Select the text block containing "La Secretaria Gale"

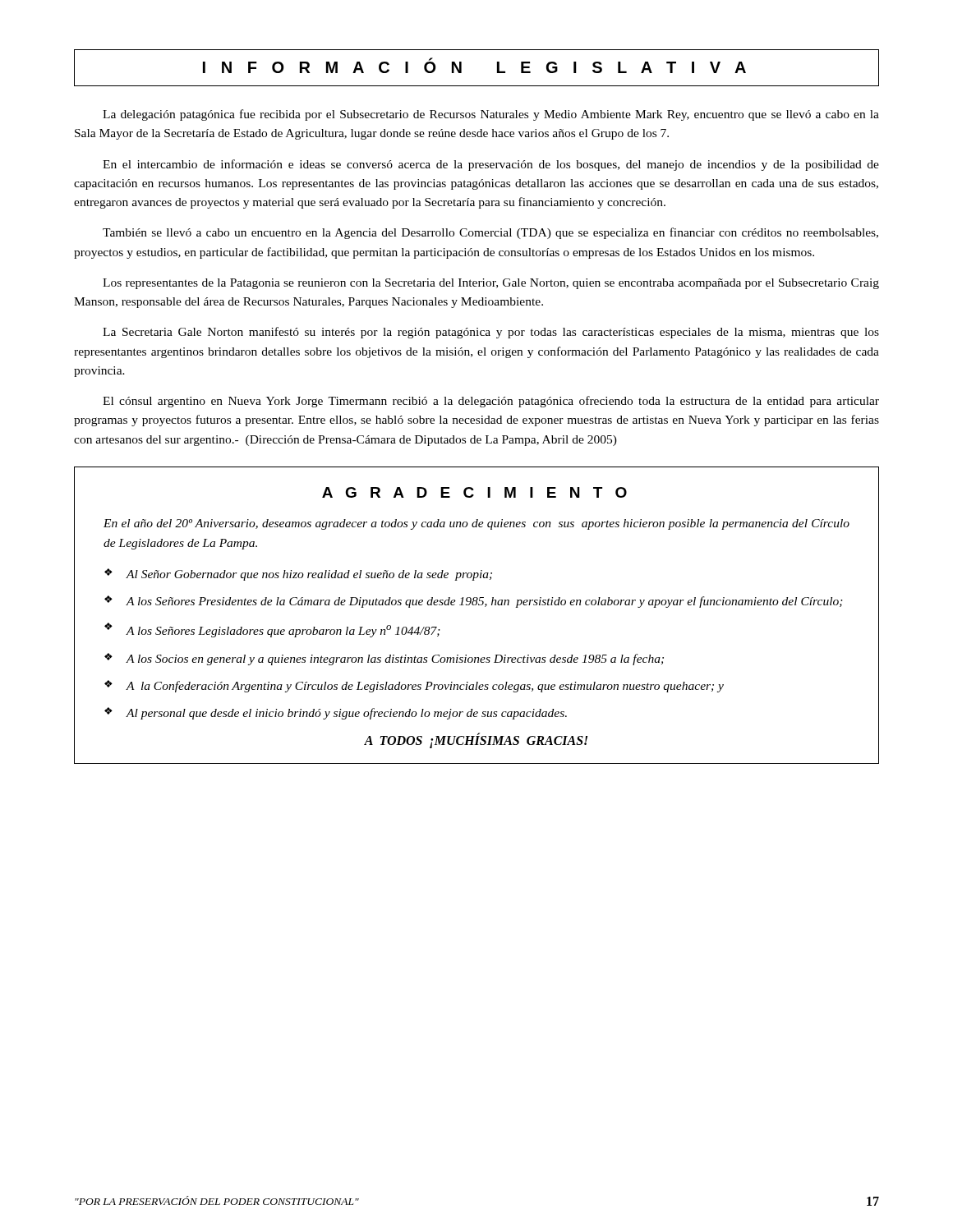pos(476,351)
